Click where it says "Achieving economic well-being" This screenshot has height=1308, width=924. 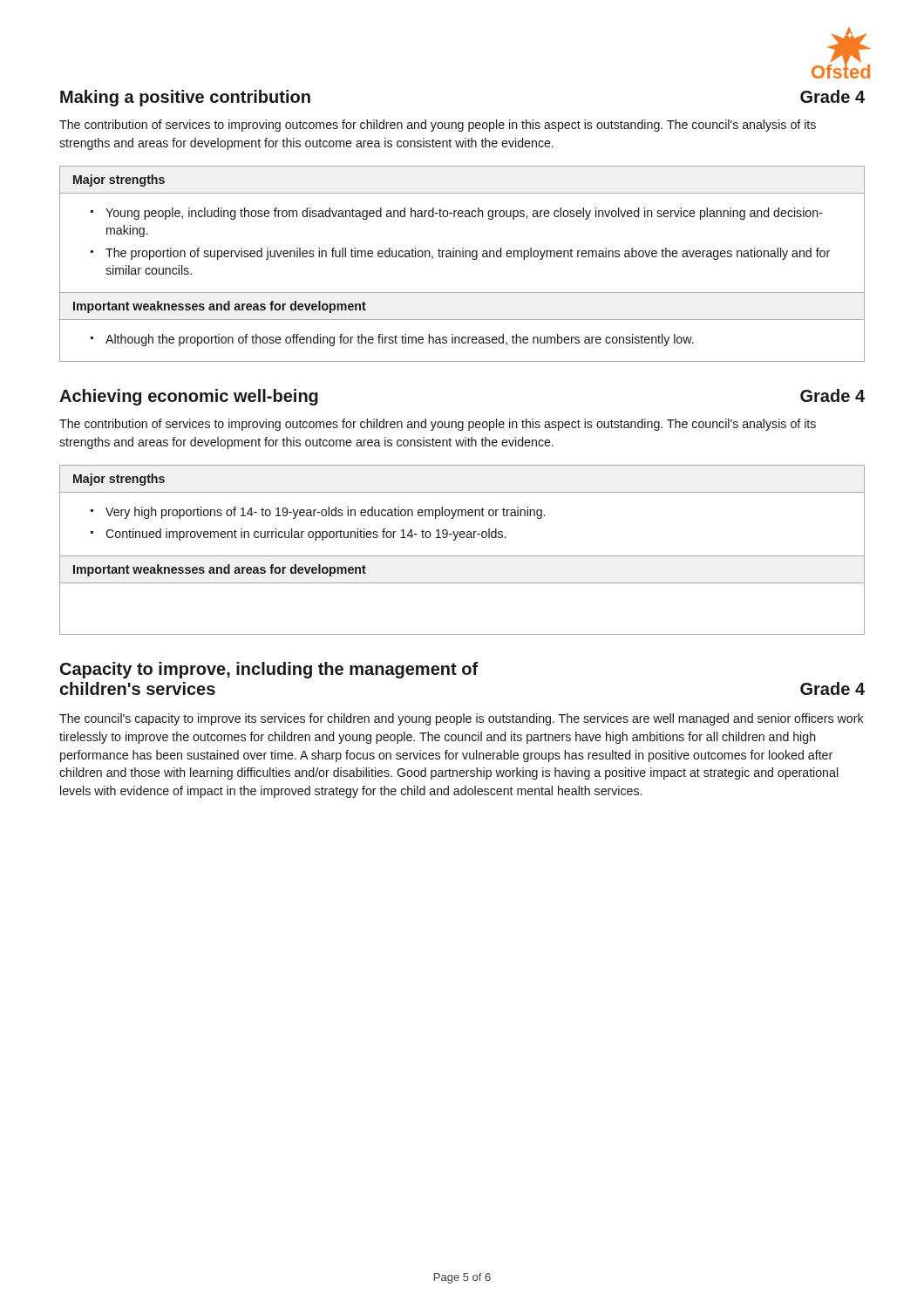tap(189, 396)
